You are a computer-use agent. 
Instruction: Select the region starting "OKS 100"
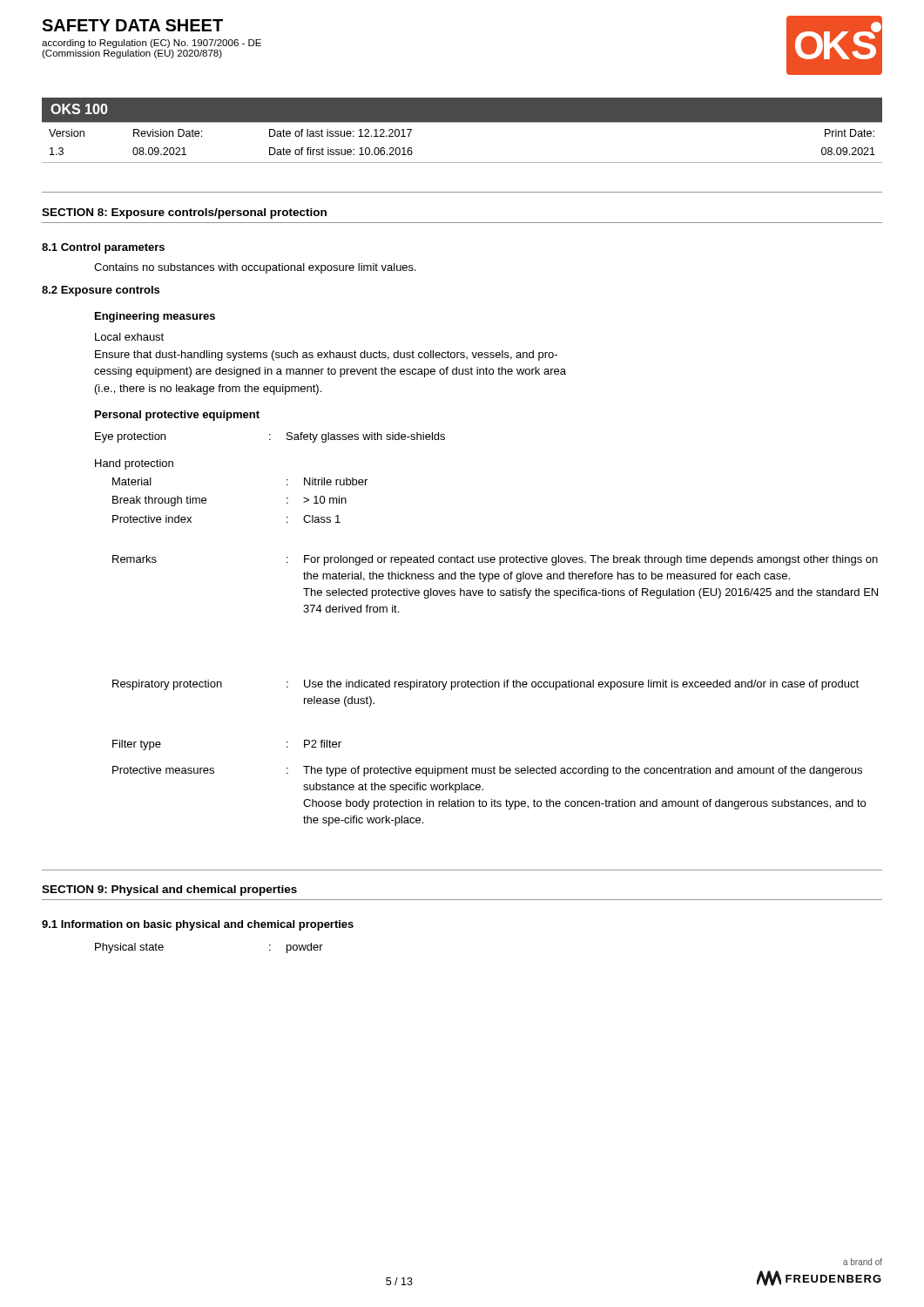[79, 109]
